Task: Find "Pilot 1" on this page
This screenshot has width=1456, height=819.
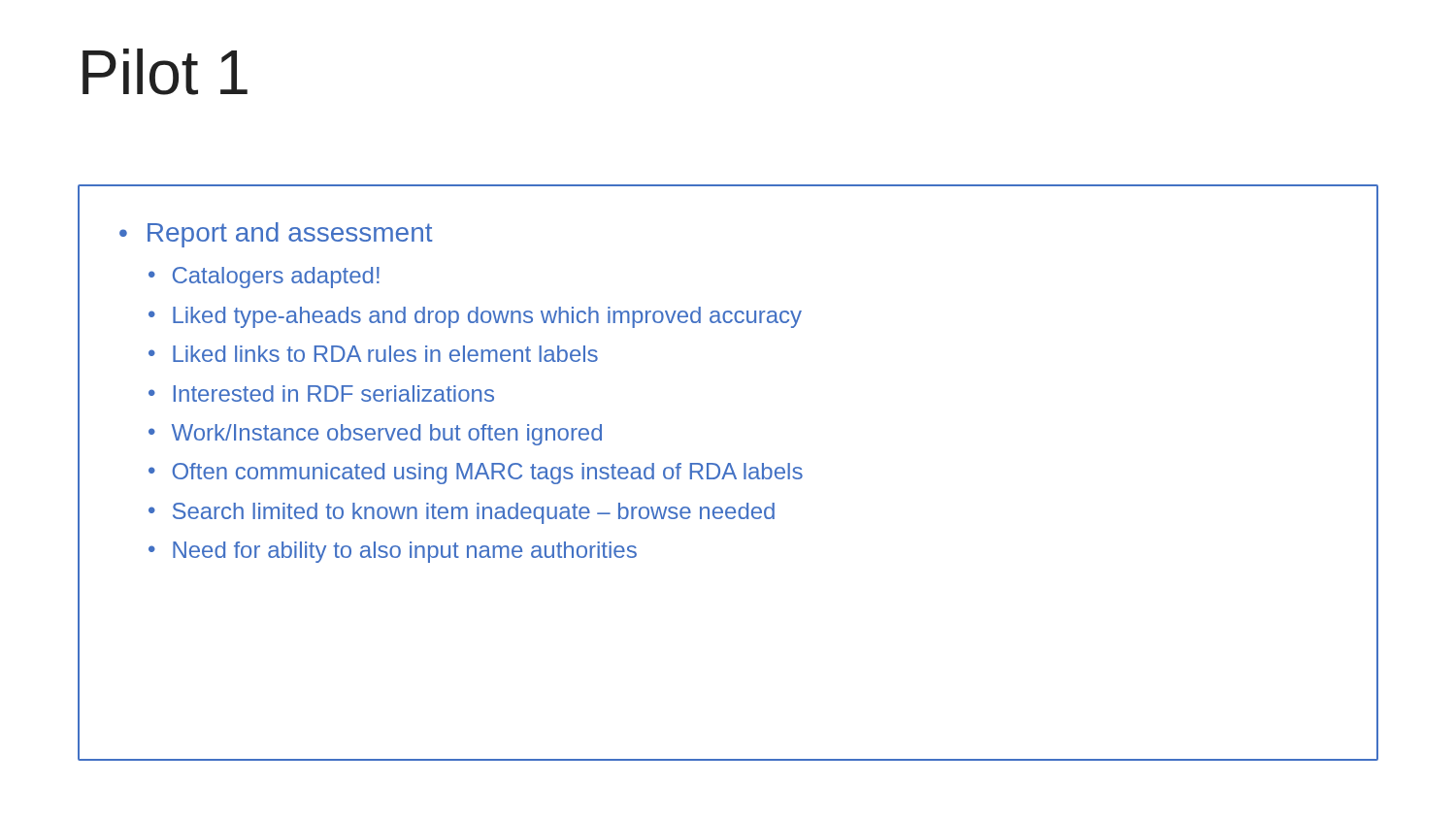Action: (164, 73)
